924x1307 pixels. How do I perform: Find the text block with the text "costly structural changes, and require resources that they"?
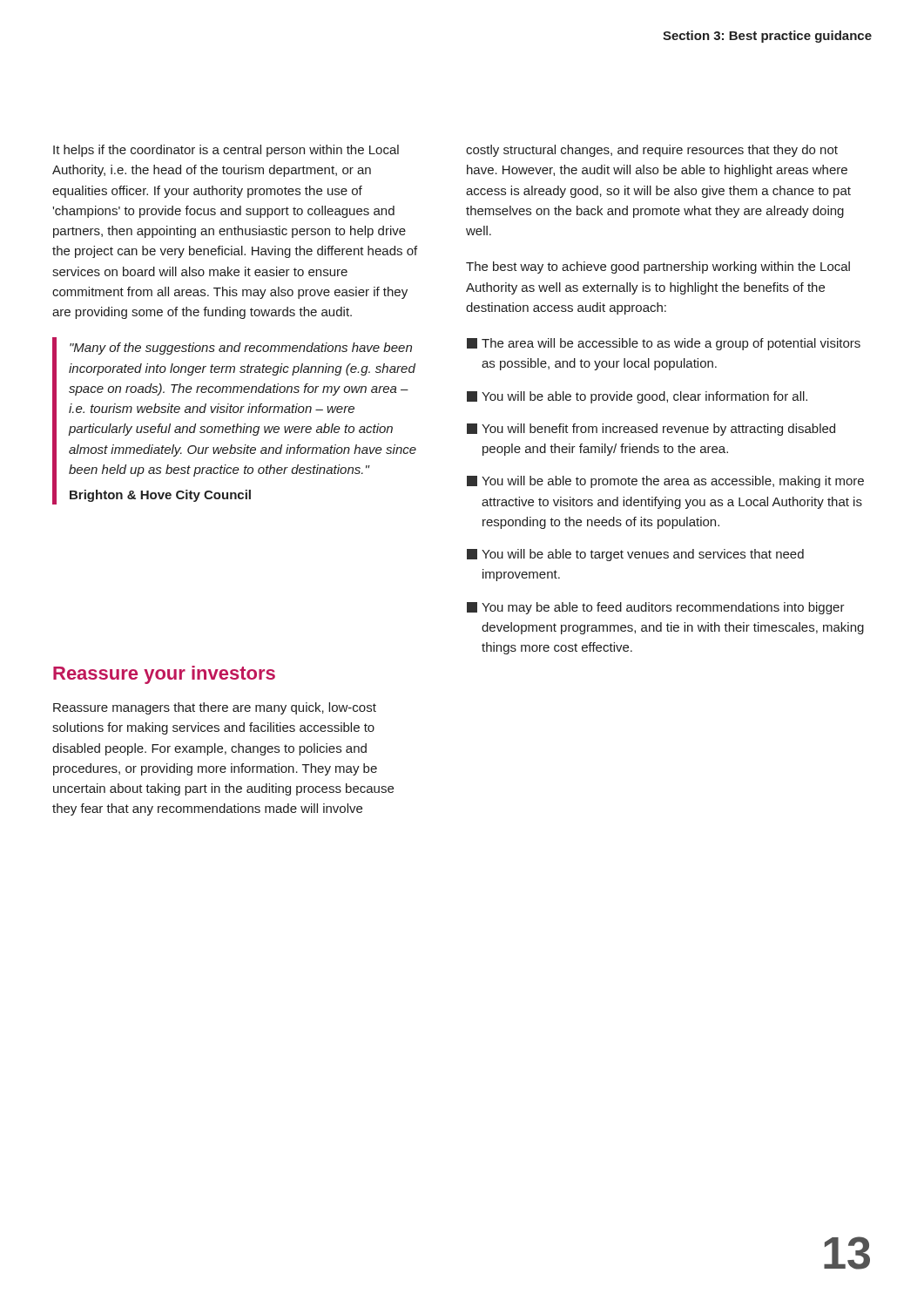tap(658, 190)
